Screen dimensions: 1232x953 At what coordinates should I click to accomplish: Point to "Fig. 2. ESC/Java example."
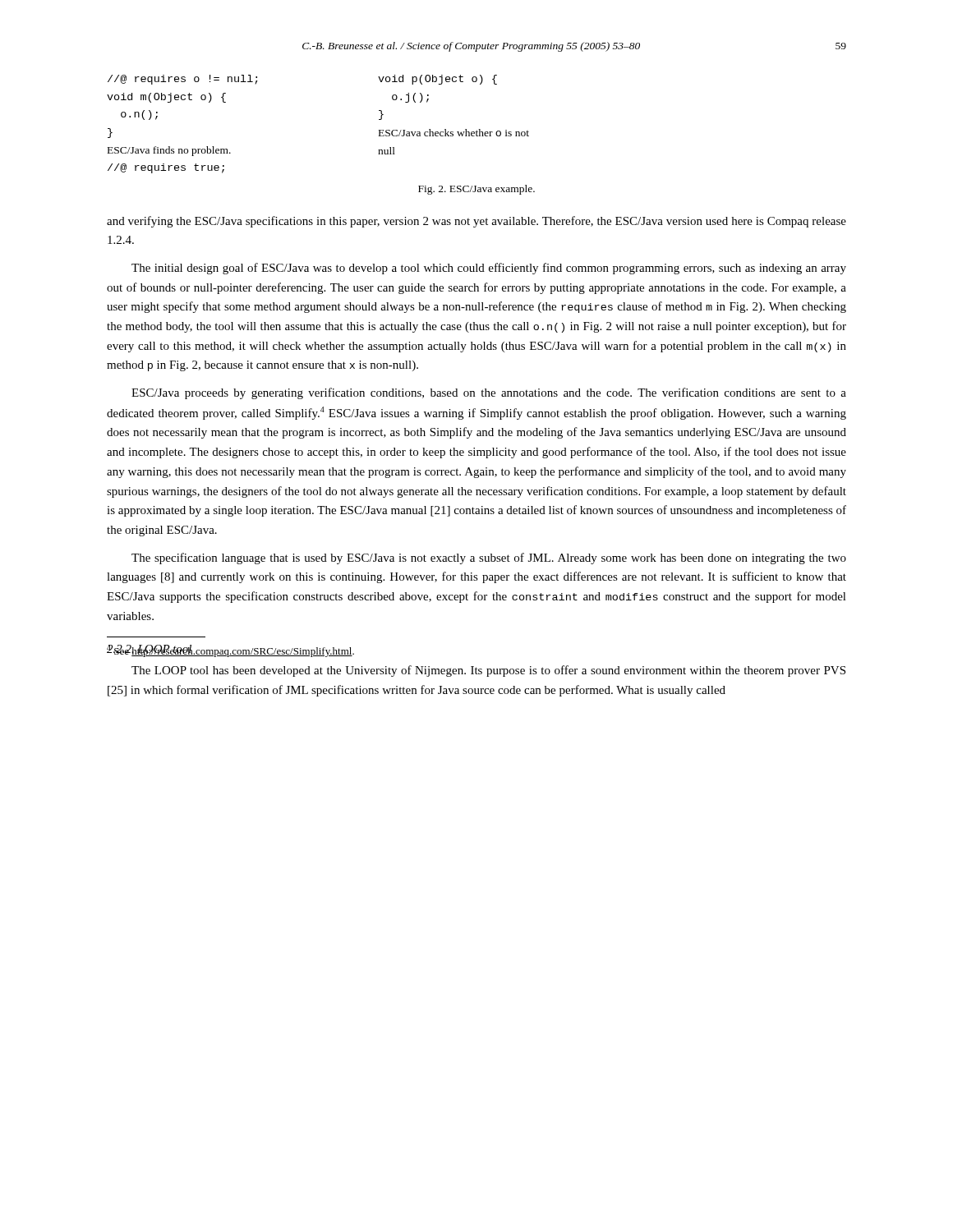(476, 188)
